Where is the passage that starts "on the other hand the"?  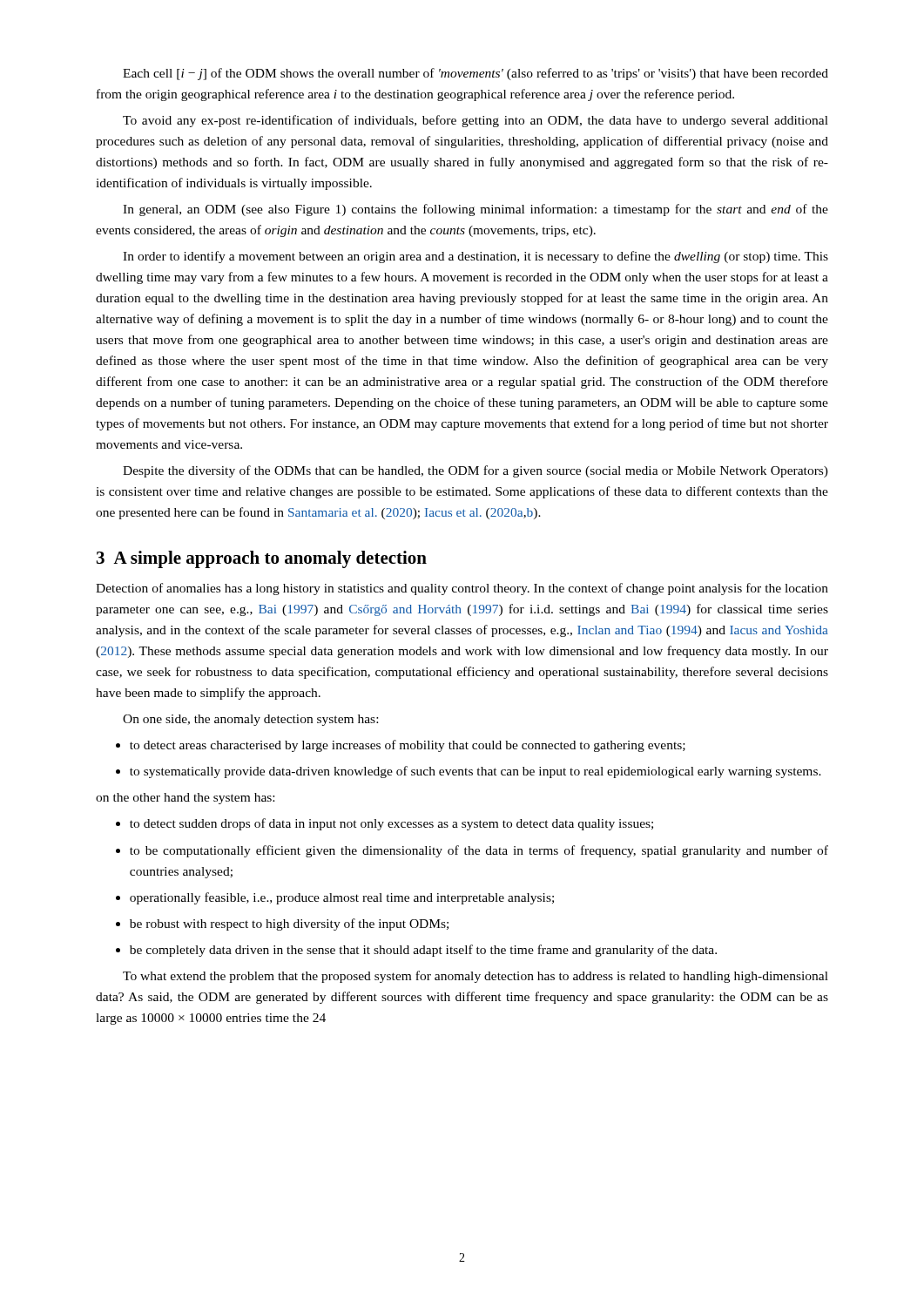185,799
